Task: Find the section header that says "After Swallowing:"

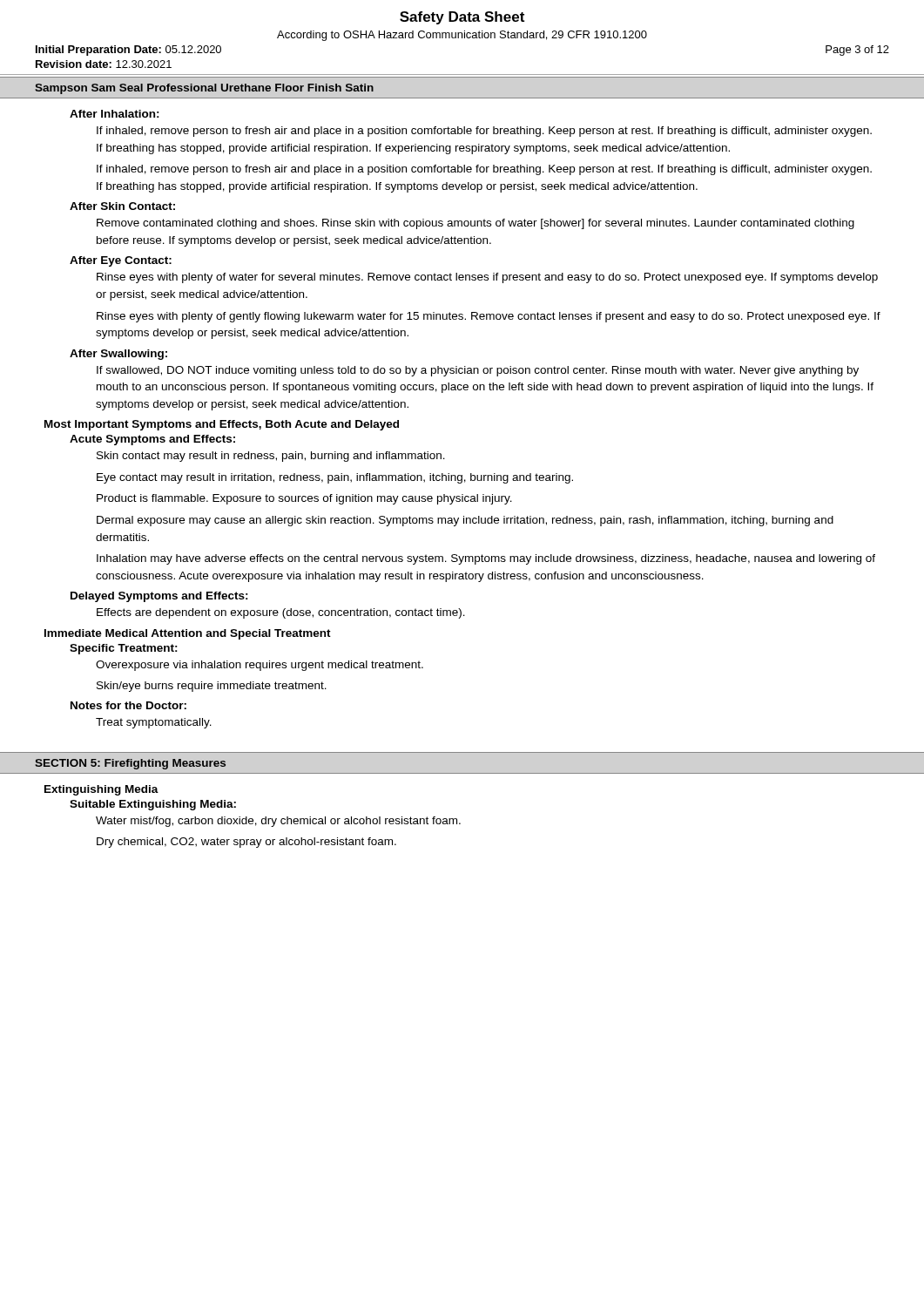Action: coord(119,353)
